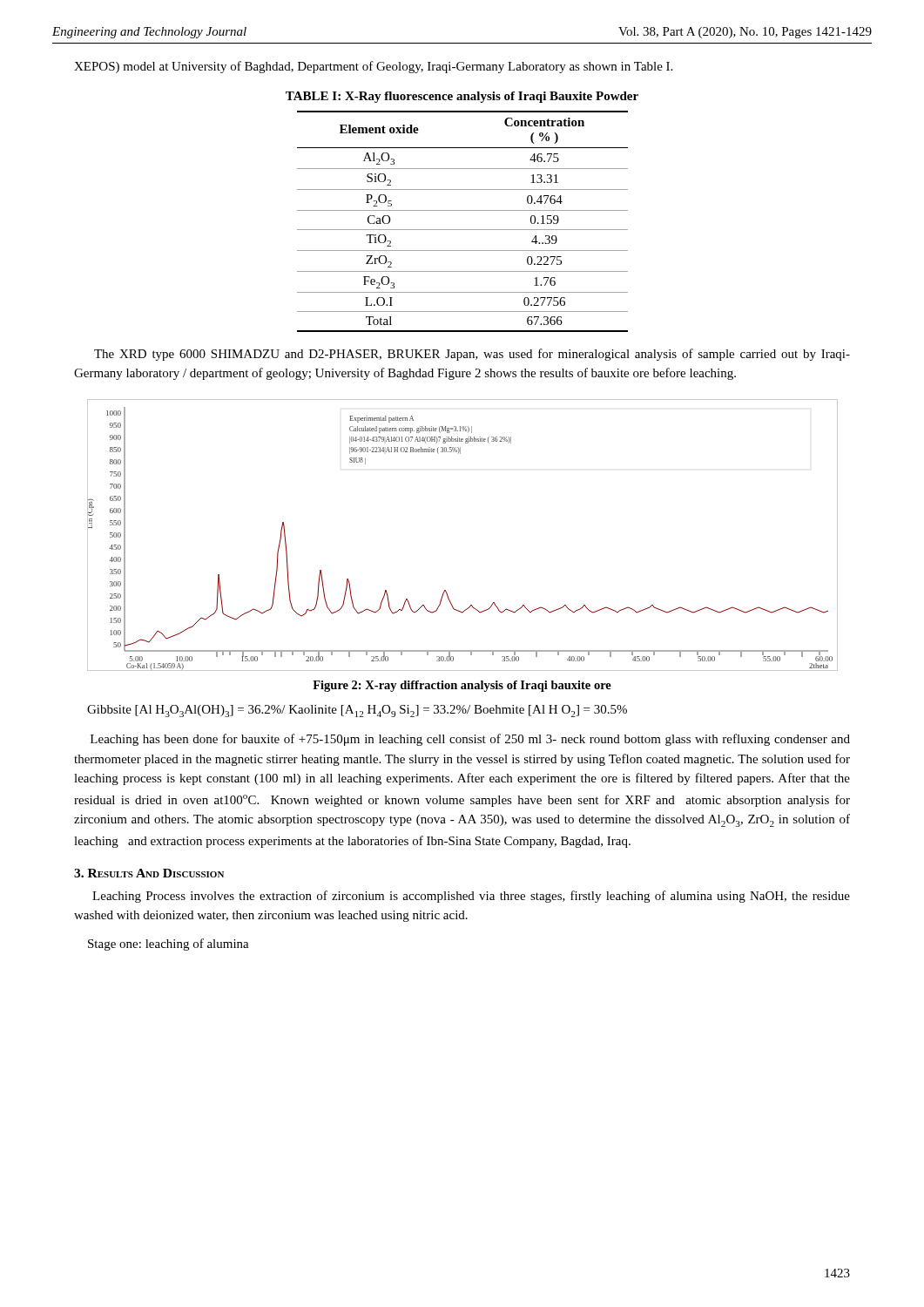The width and height of the screenshot is (924, 1307).
Task: Click on the text block that reads "Leaching has been done"
Action: [x=462, y=790]
